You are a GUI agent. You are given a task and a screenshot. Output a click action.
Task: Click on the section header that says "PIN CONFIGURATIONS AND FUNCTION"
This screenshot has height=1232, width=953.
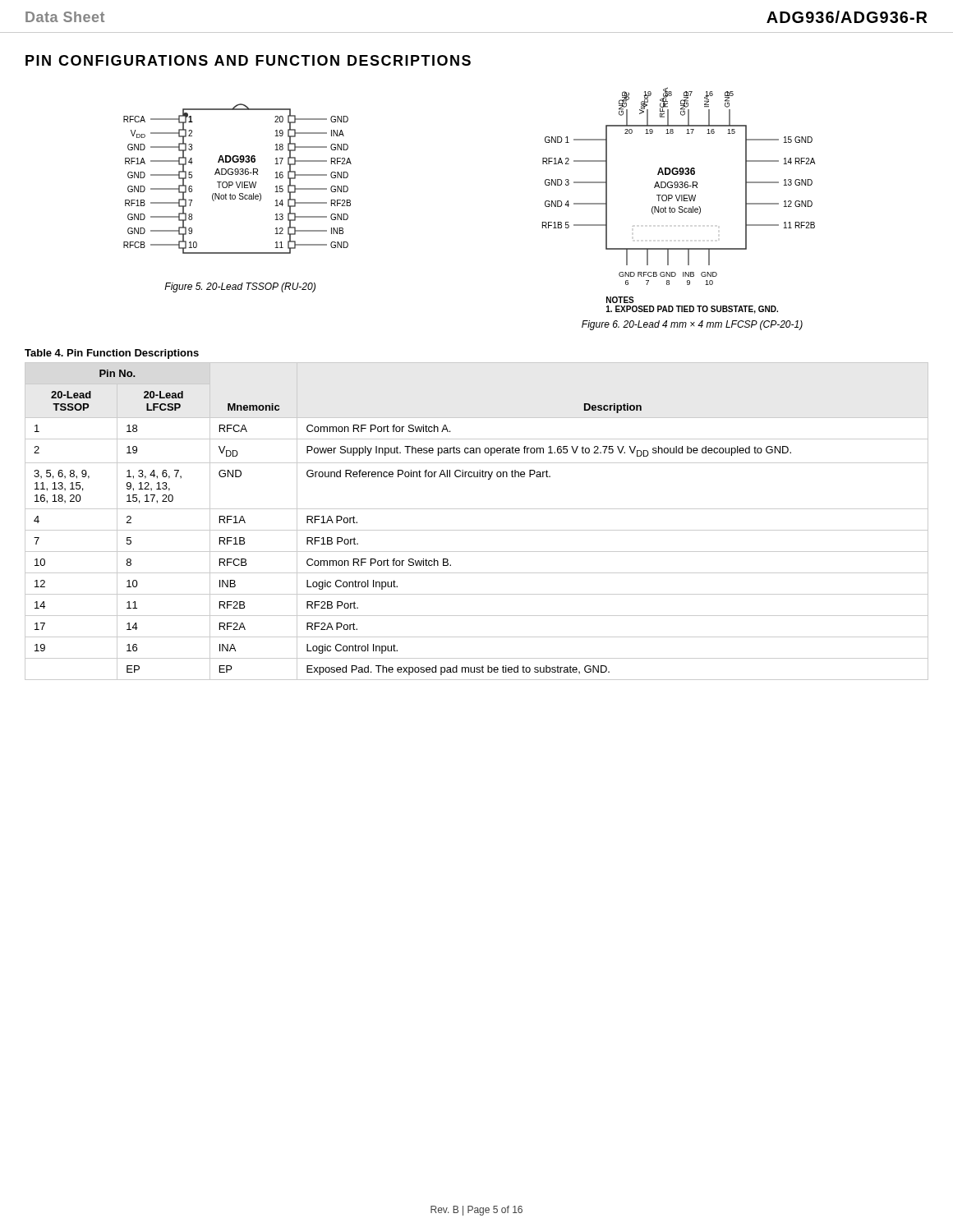point(249,61)
